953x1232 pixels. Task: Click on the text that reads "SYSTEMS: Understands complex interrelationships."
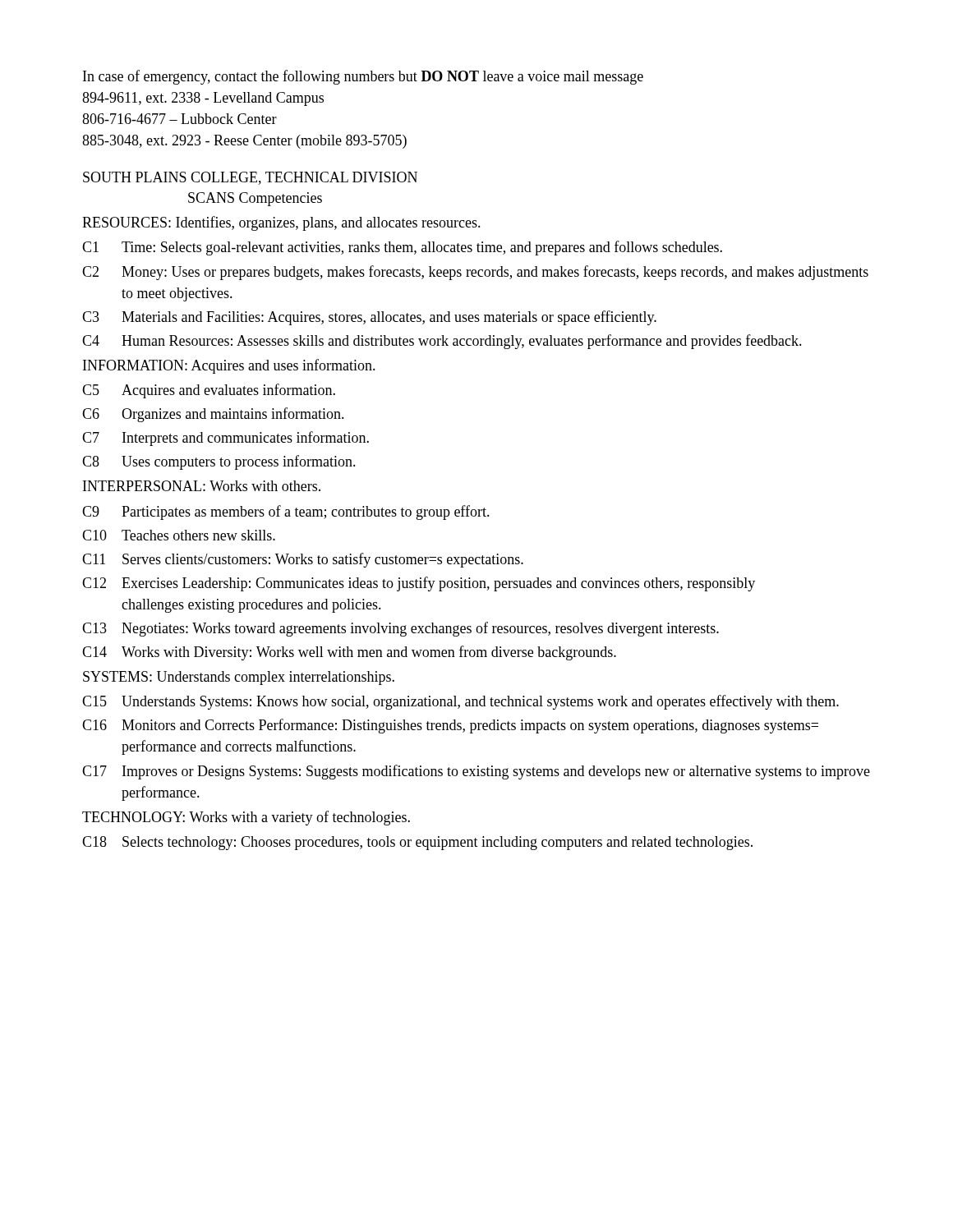point(239,677)
